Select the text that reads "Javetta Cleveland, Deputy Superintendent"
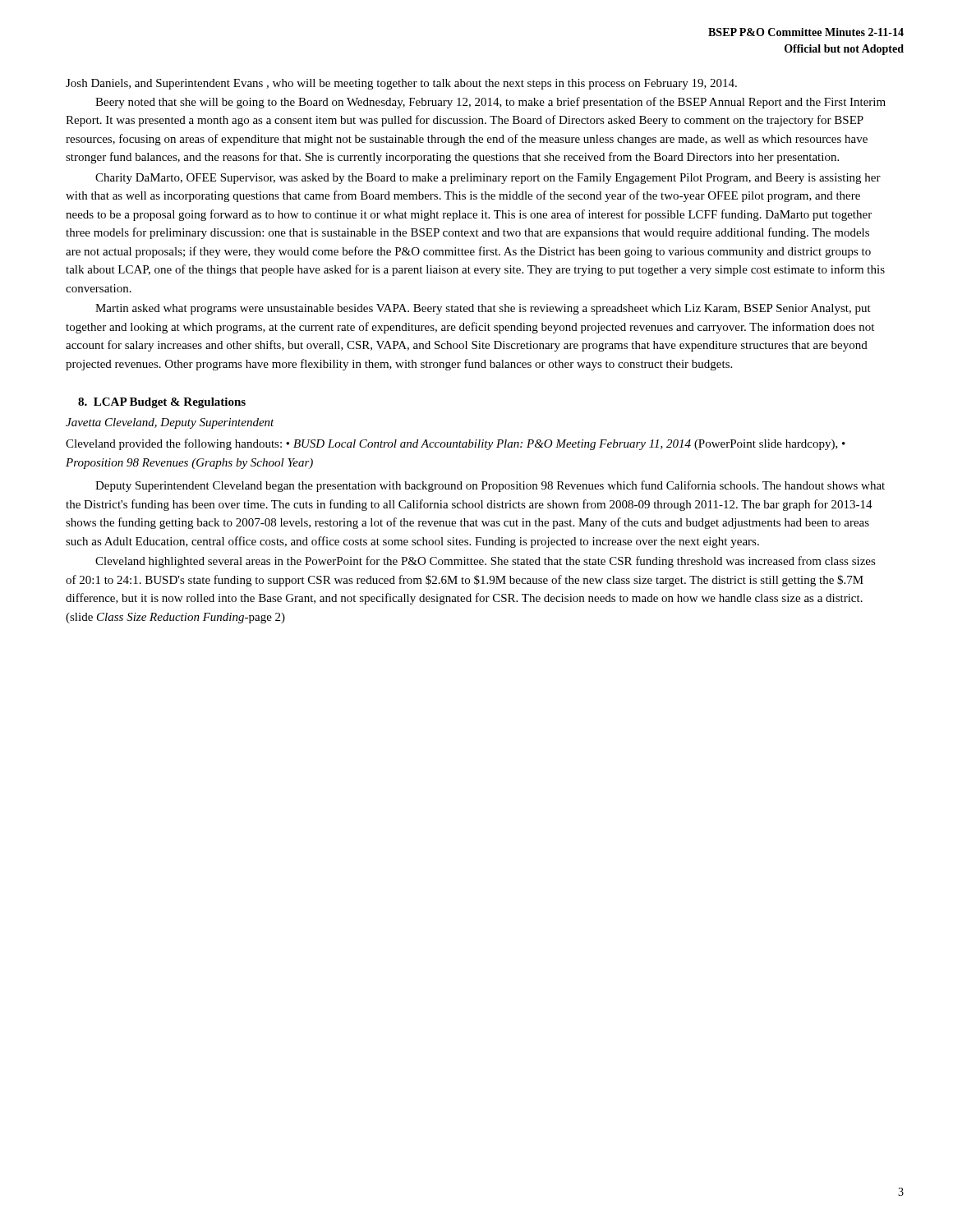Viewport: 953px width, 1232px height. (x=170, y=423)
